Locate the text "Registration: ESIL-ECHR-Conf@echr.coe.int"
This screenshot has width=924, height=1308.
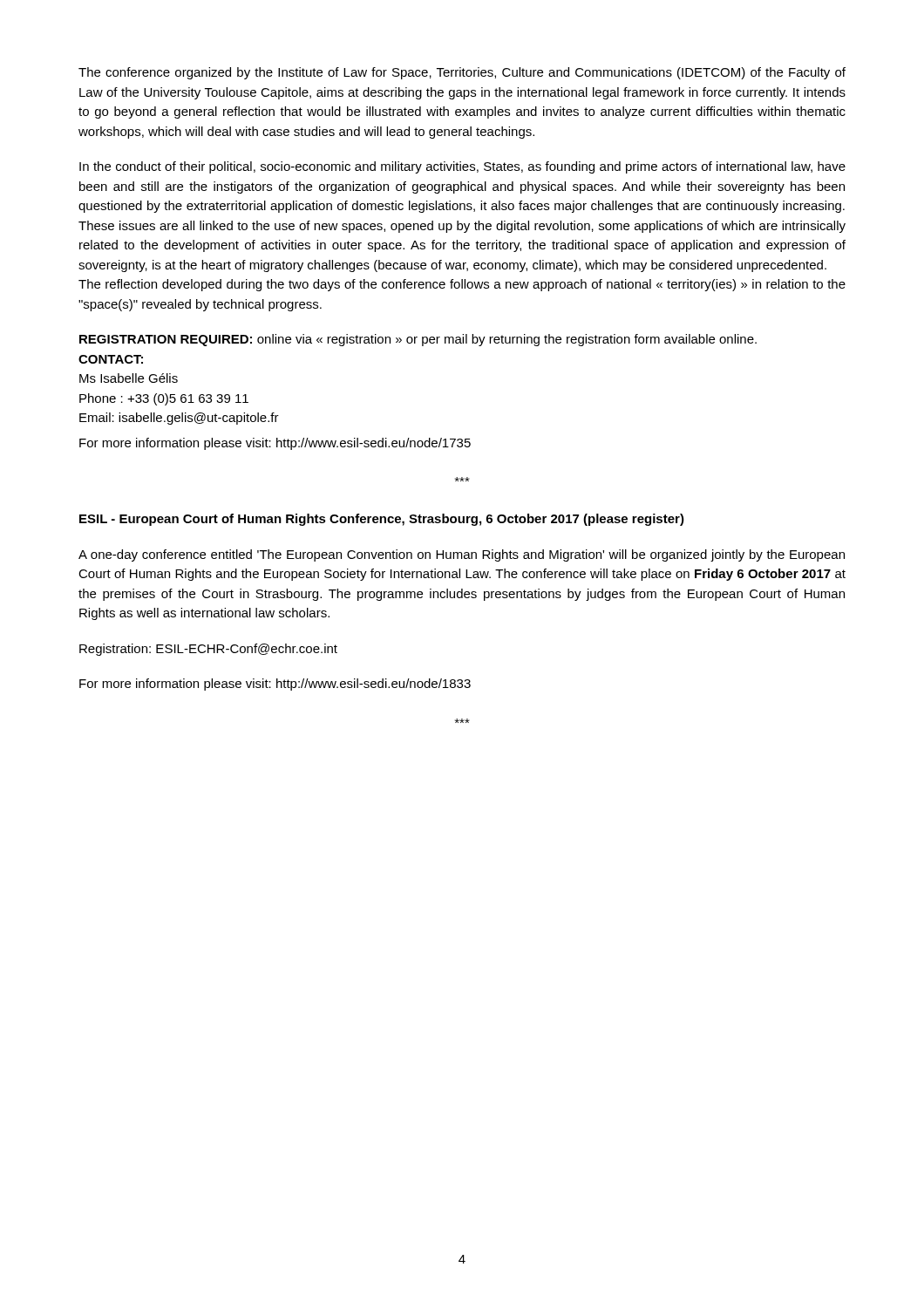coord(208,648)
